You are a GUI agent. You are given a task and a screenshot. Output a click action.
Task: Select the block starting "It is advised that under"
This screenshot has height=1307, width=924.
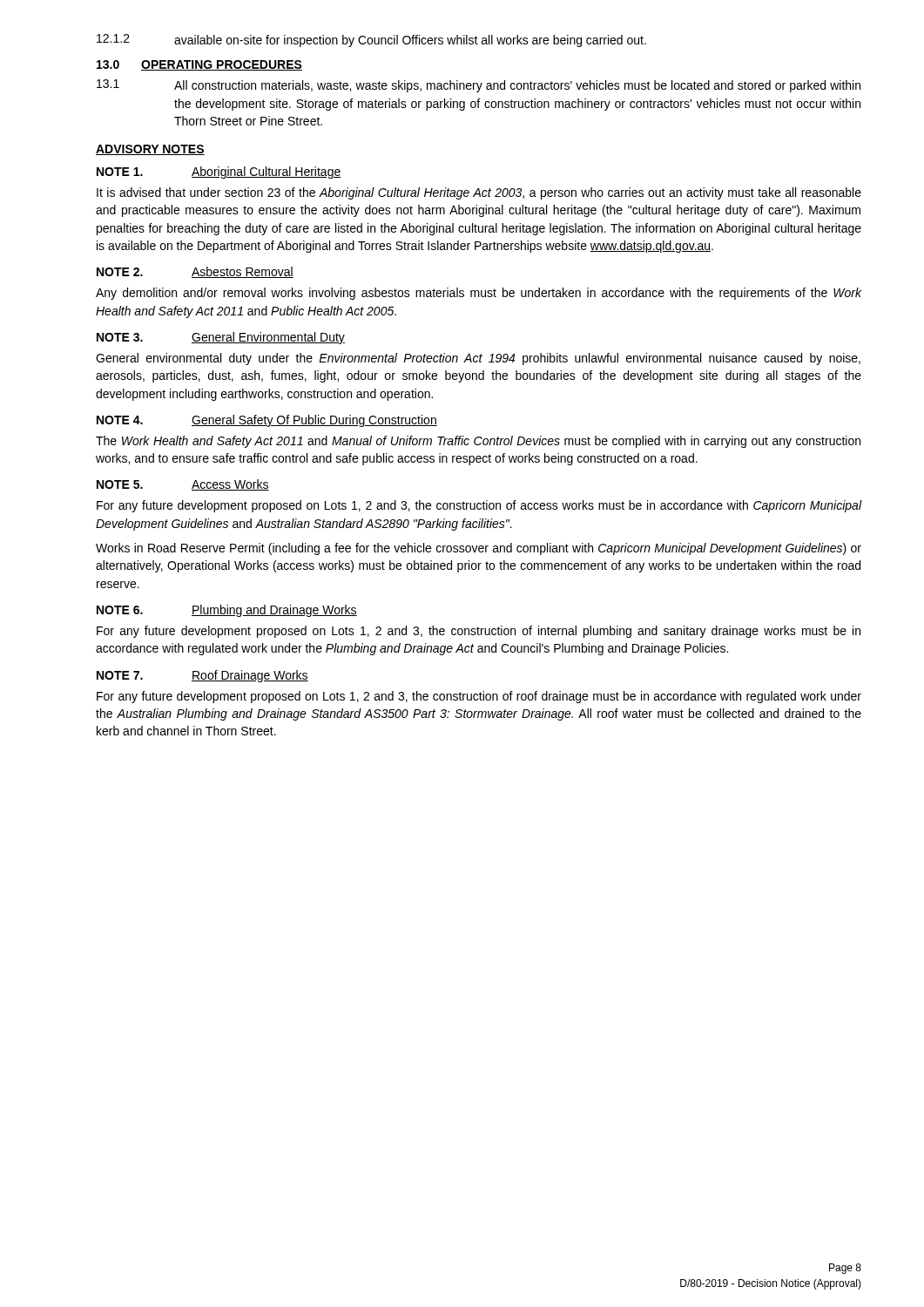click(479, 219)
